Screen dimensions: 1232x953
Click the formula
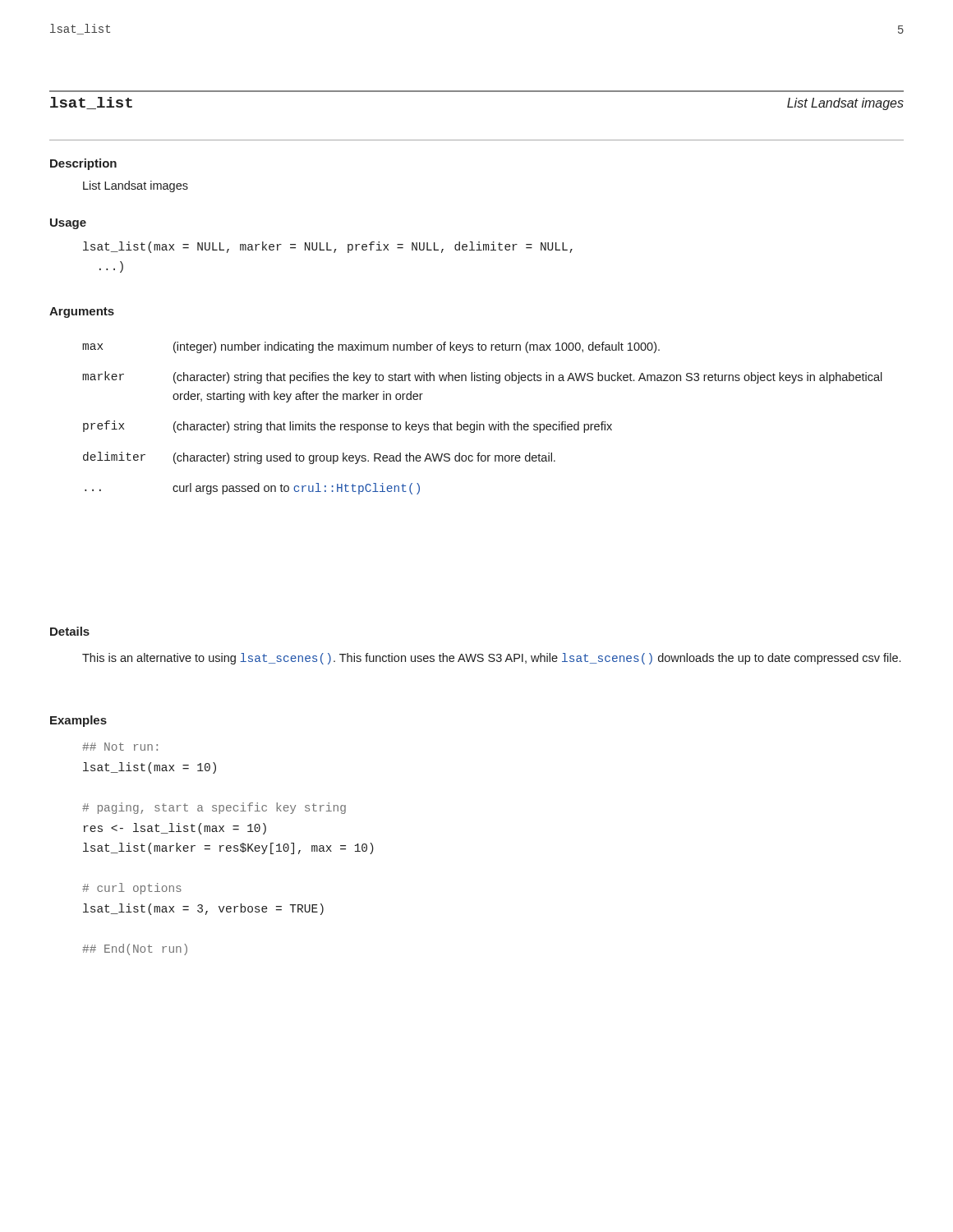click(x=329, y=257)
